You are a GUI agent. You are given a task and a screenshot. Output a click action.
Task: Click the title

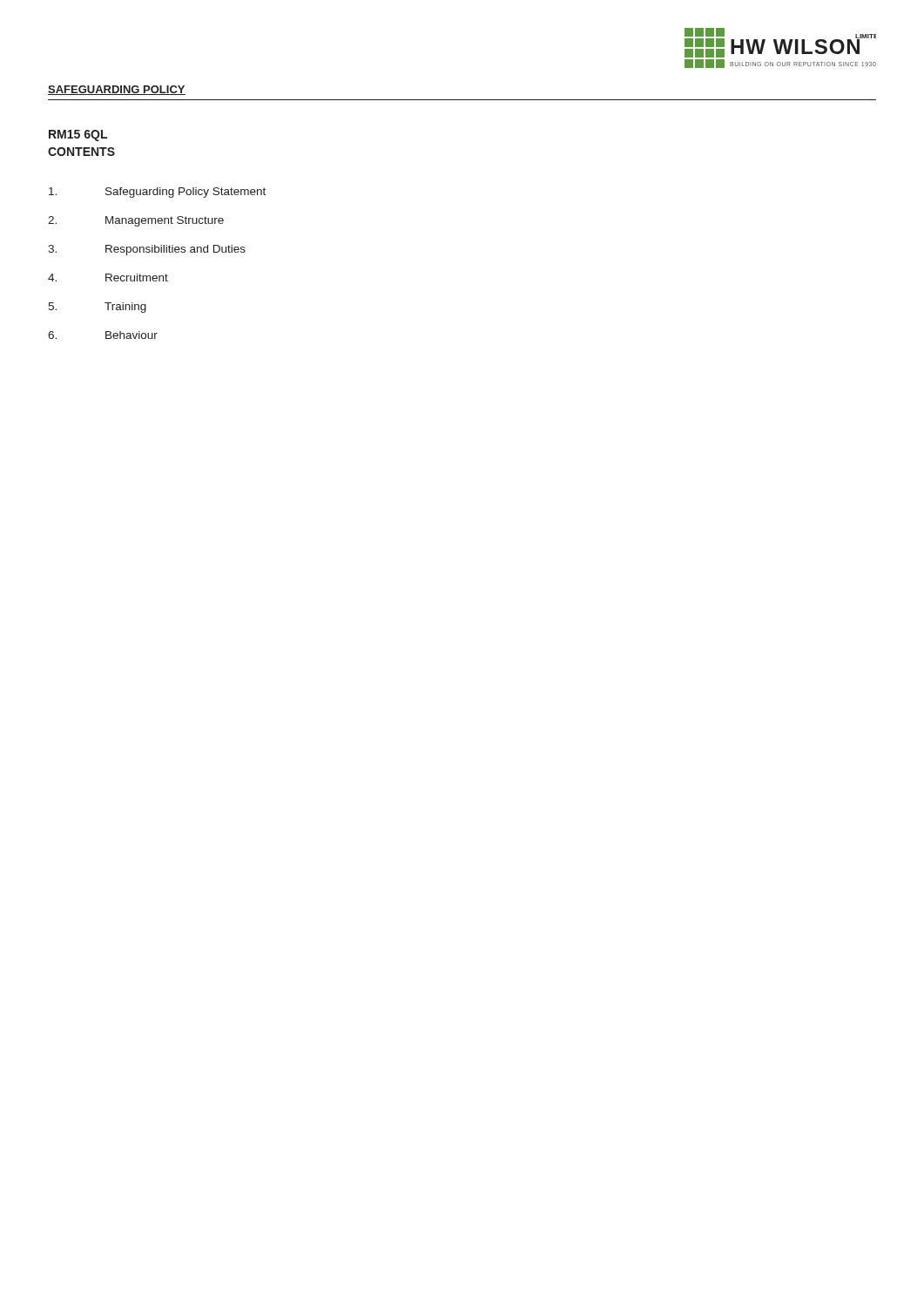[81, 143]
